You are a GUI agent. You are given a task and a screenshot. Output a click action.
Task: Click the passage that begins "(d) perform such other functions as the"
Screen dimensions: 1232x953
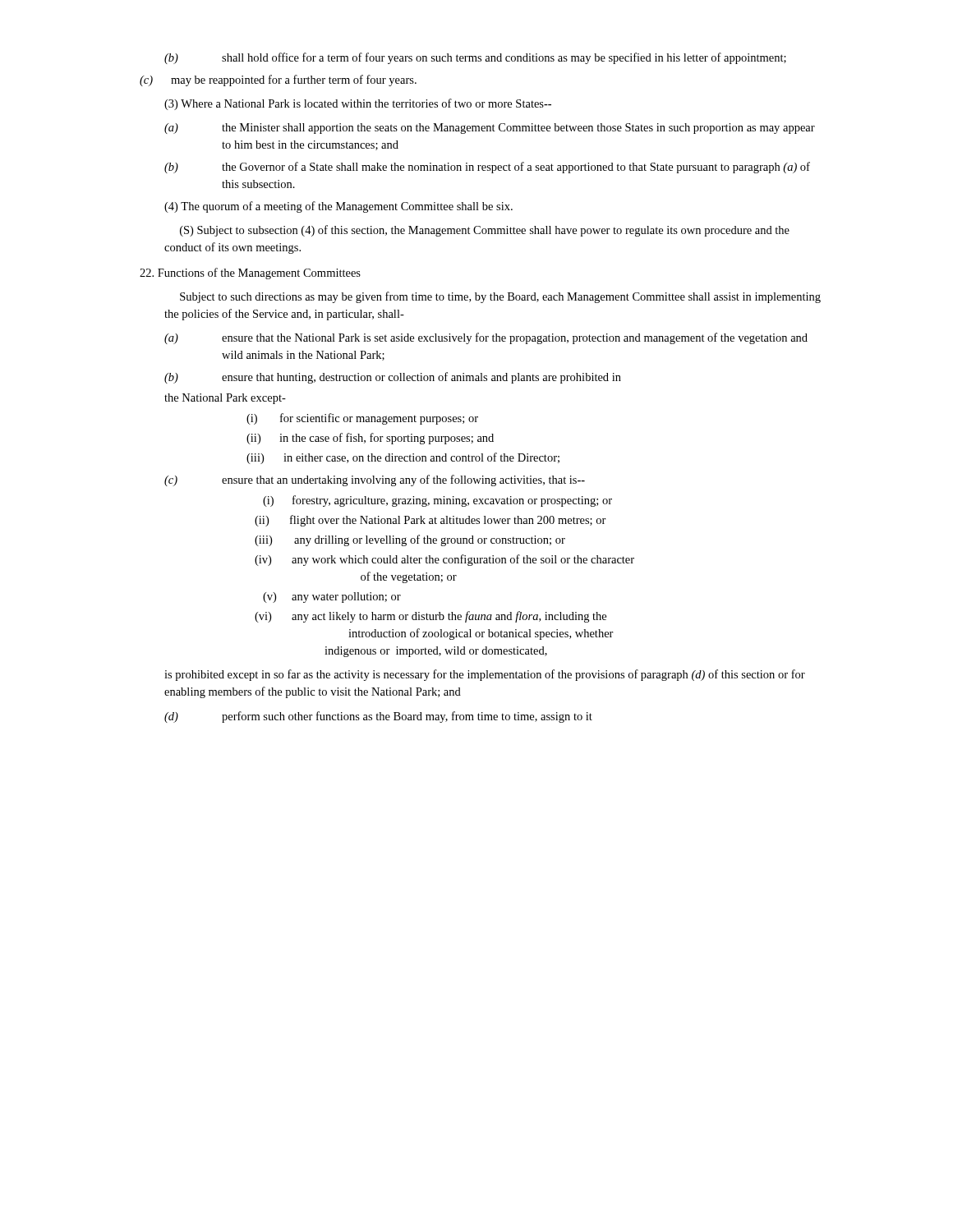(x=493, y=716)
